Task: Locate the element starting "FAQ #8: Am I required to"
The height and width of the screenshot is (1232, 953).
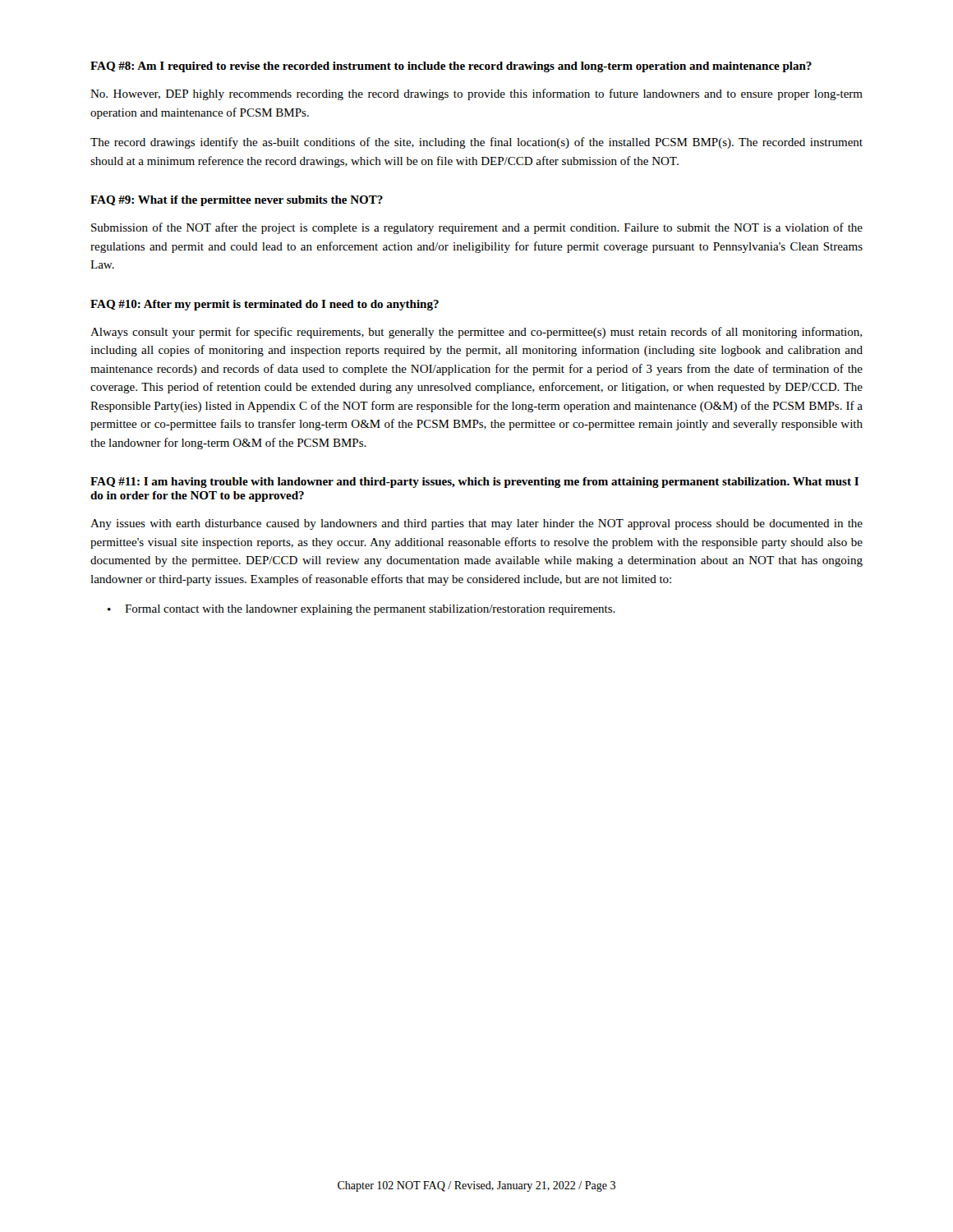Action: [x=451, y=66]
